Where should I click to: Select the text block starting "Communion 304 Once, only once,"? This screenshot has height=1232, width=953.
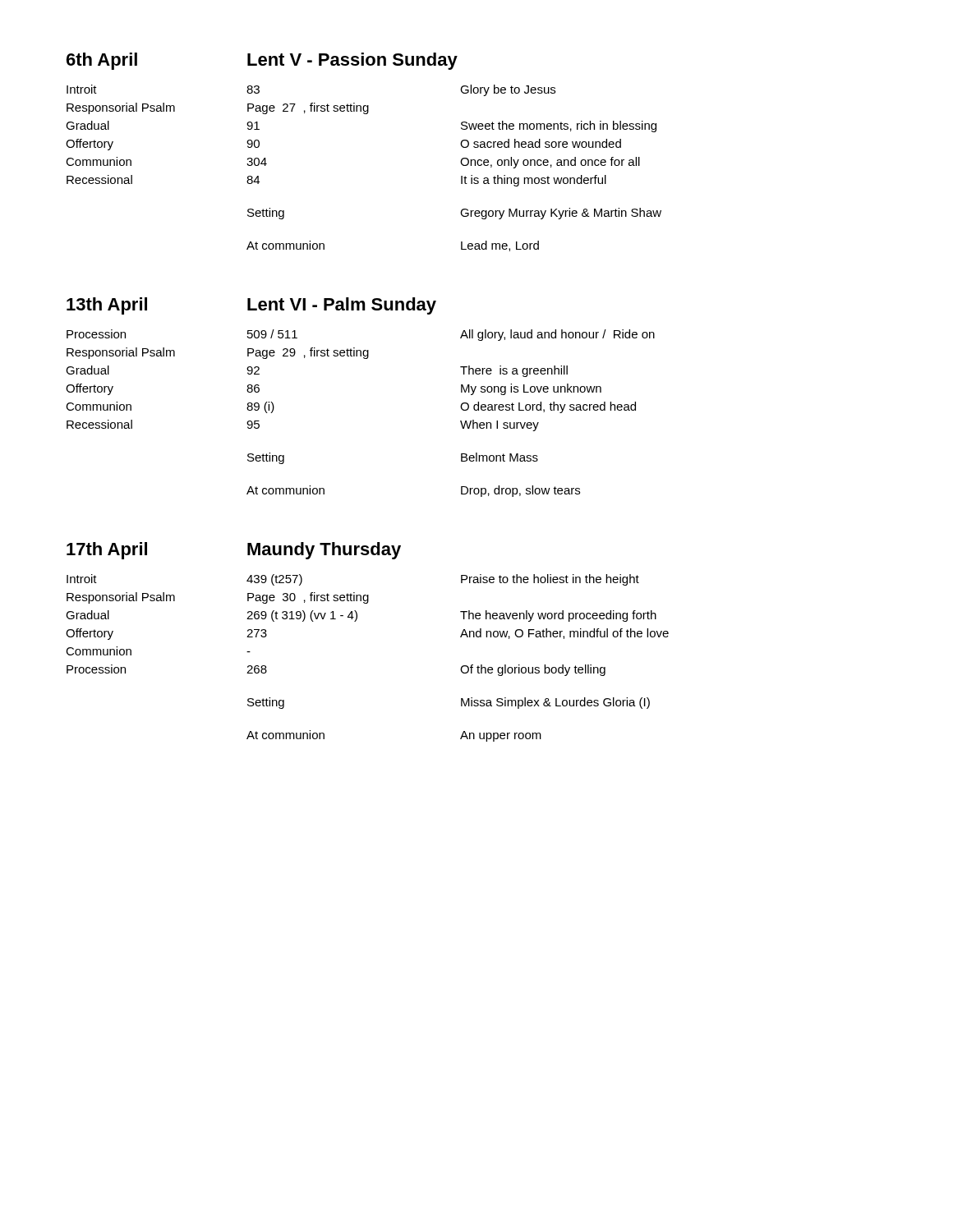pyautogui.click(x=476, y=161)
